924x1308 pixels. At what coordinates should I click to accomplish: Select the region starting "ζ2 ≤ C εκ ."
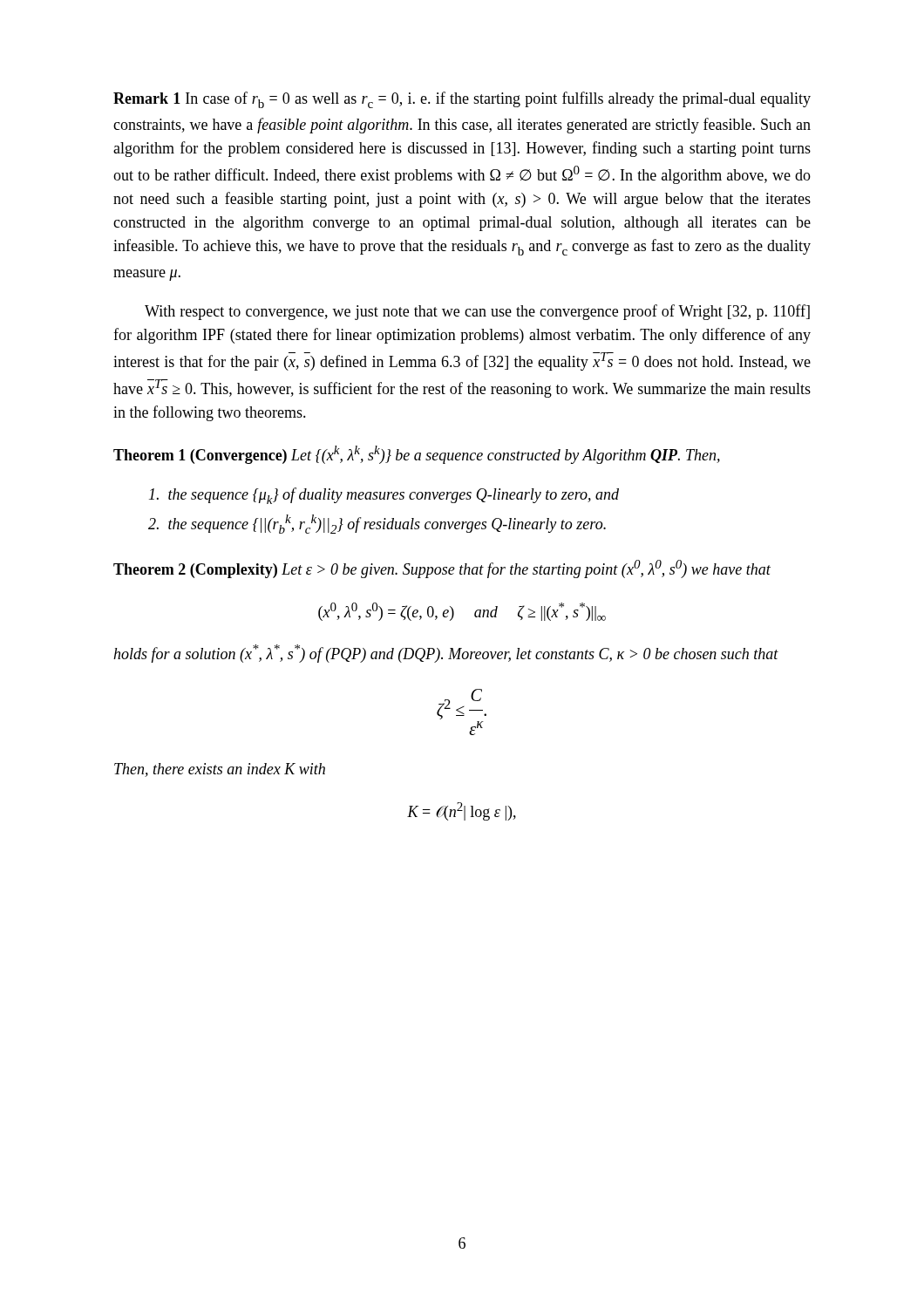coord(462,712)
